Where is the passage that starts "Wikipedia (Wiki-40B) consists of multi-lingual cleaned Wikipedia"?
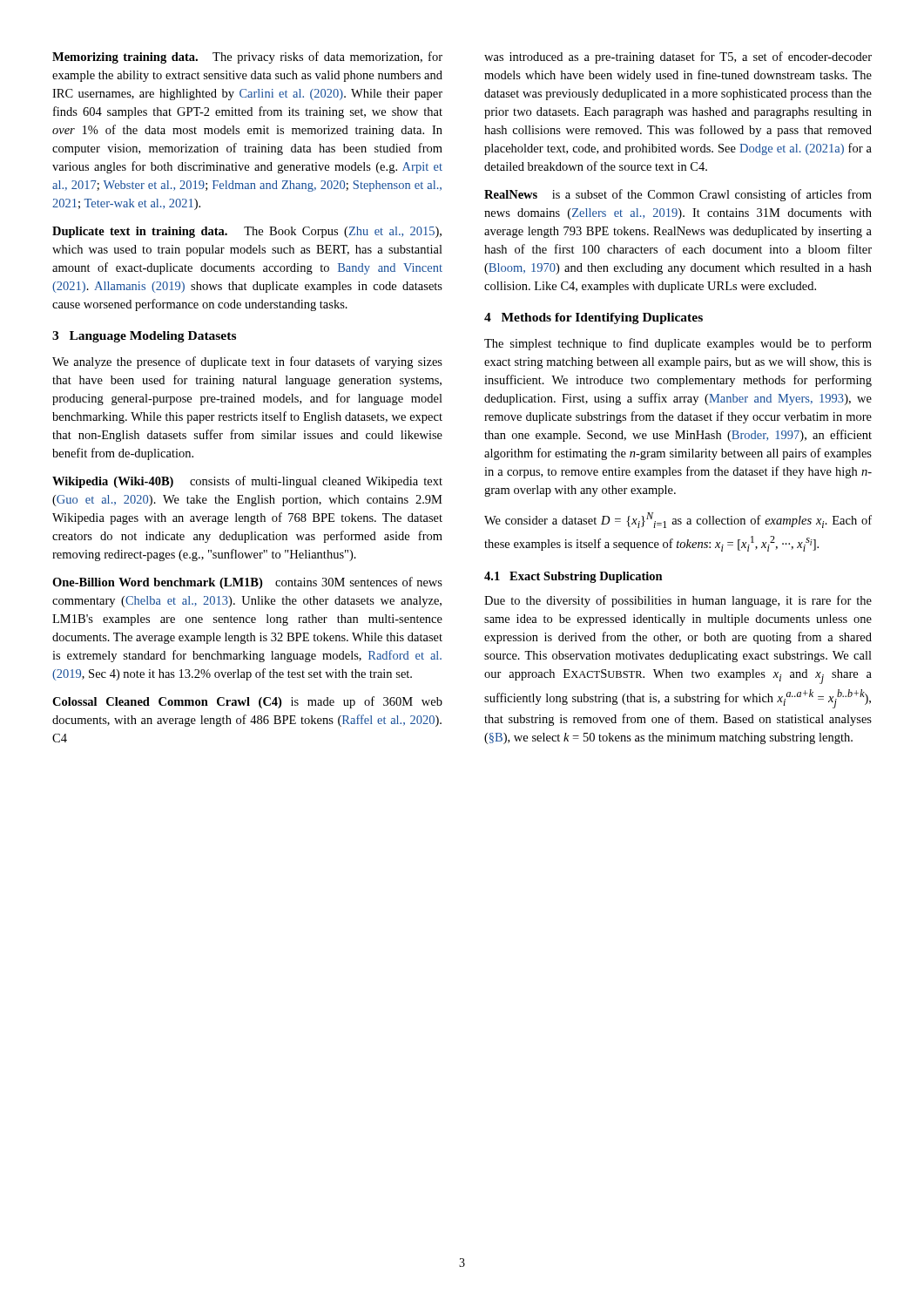924x1307 pixels. tap(247, 517)
